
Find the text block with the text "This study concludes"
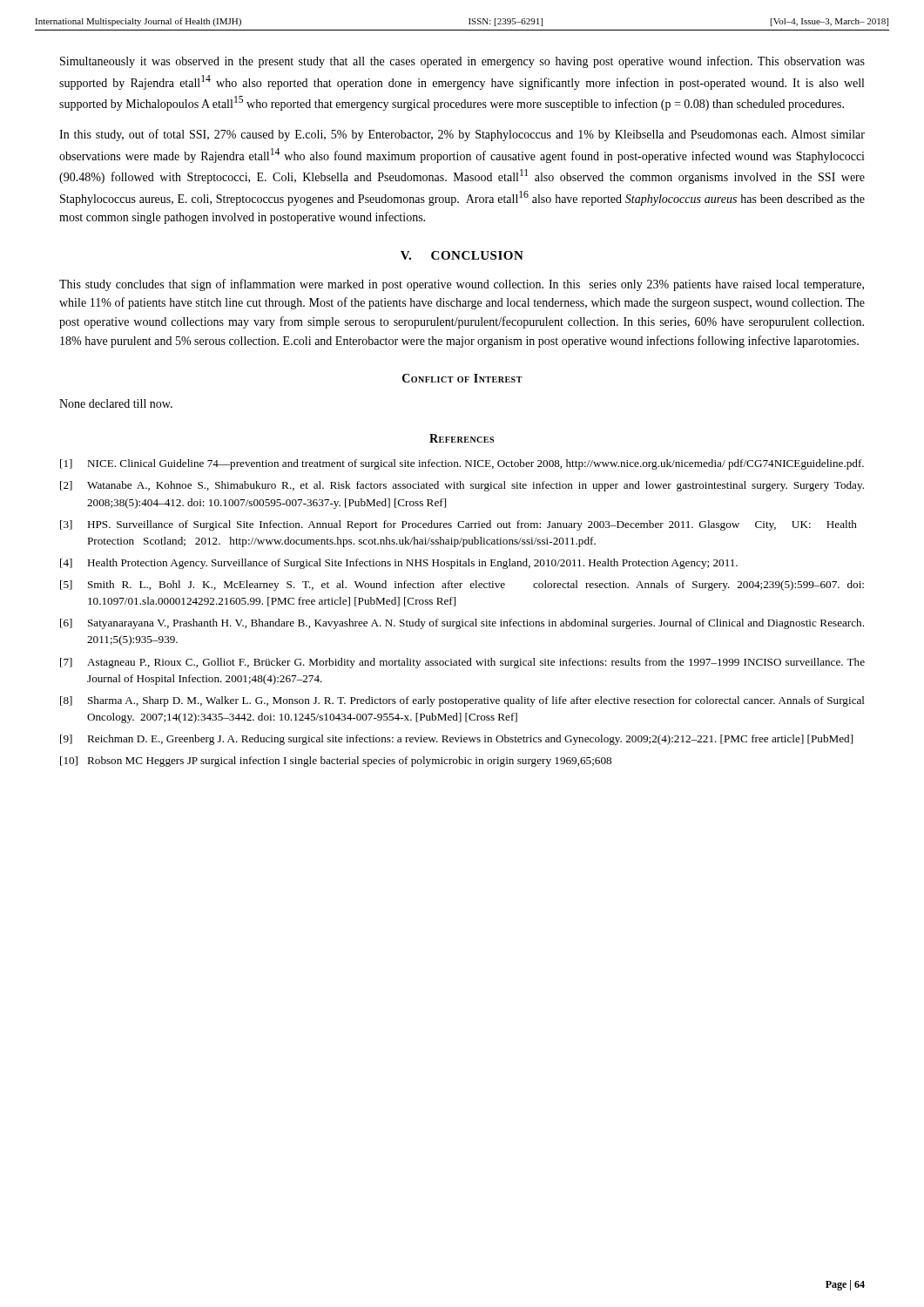[x=462, y=313]
